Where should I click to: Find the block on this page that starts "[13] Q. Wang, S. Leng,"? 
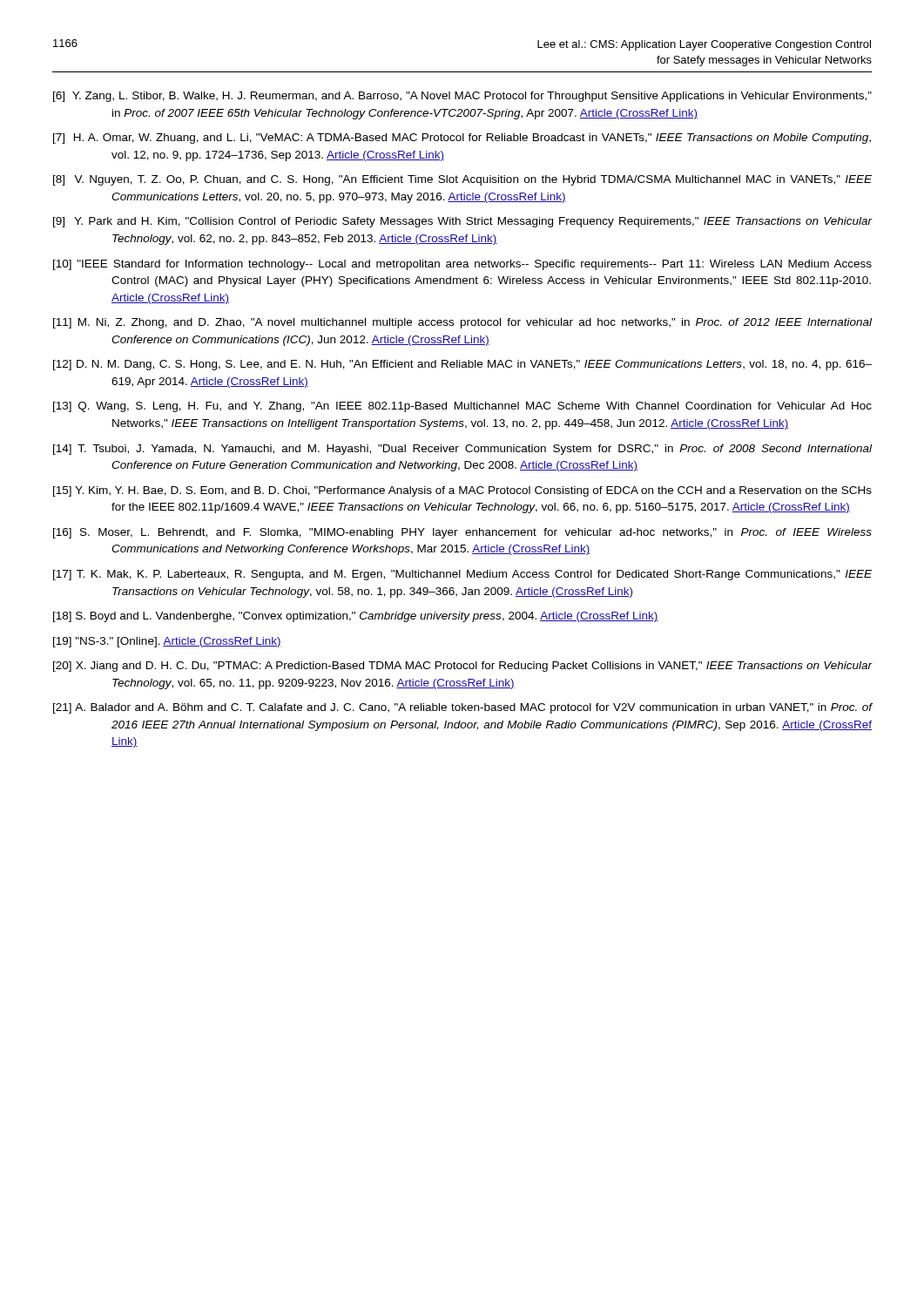point(462,415)
